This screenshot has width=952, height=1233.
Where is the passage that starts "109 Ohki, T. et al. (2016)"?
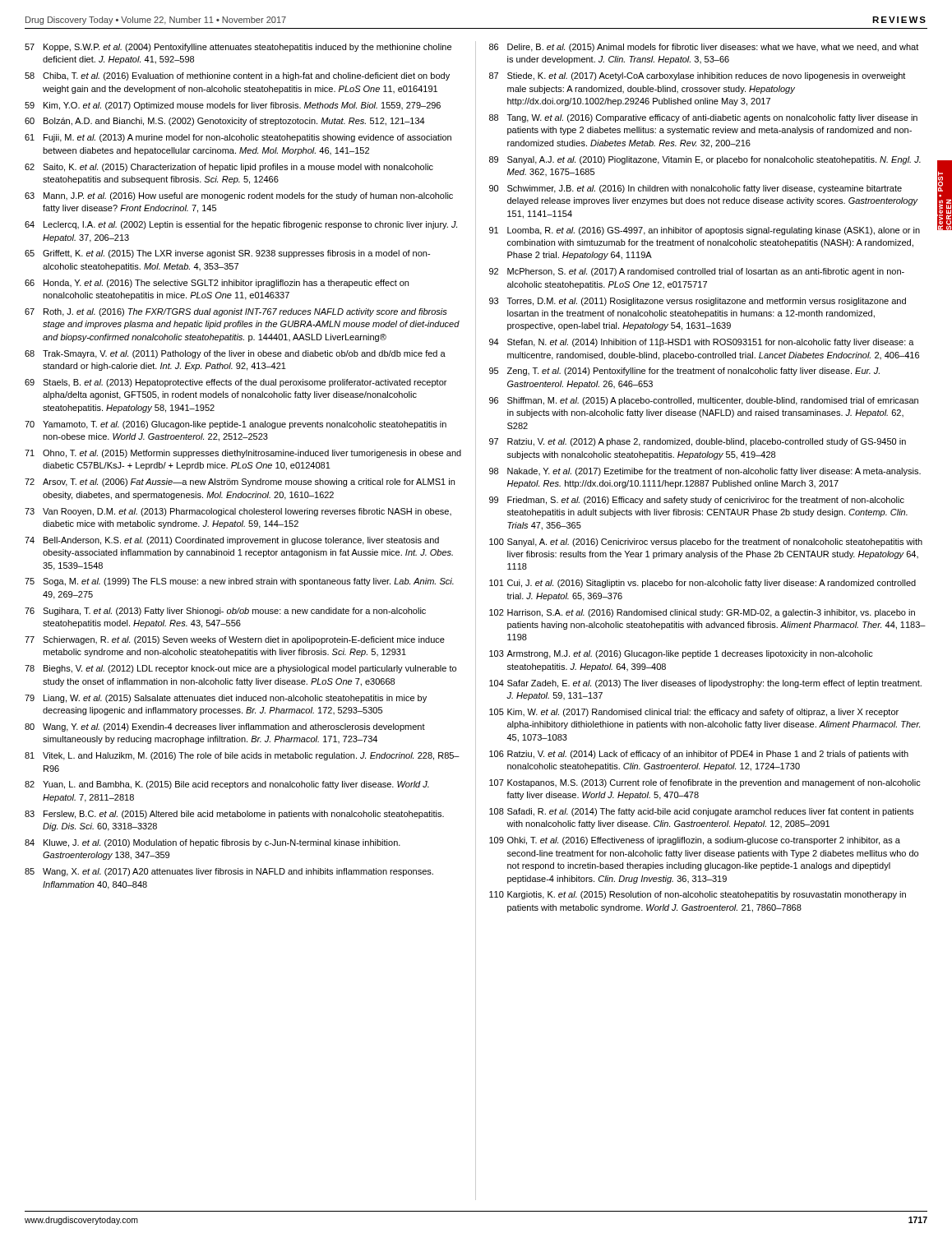coord(707,860)
